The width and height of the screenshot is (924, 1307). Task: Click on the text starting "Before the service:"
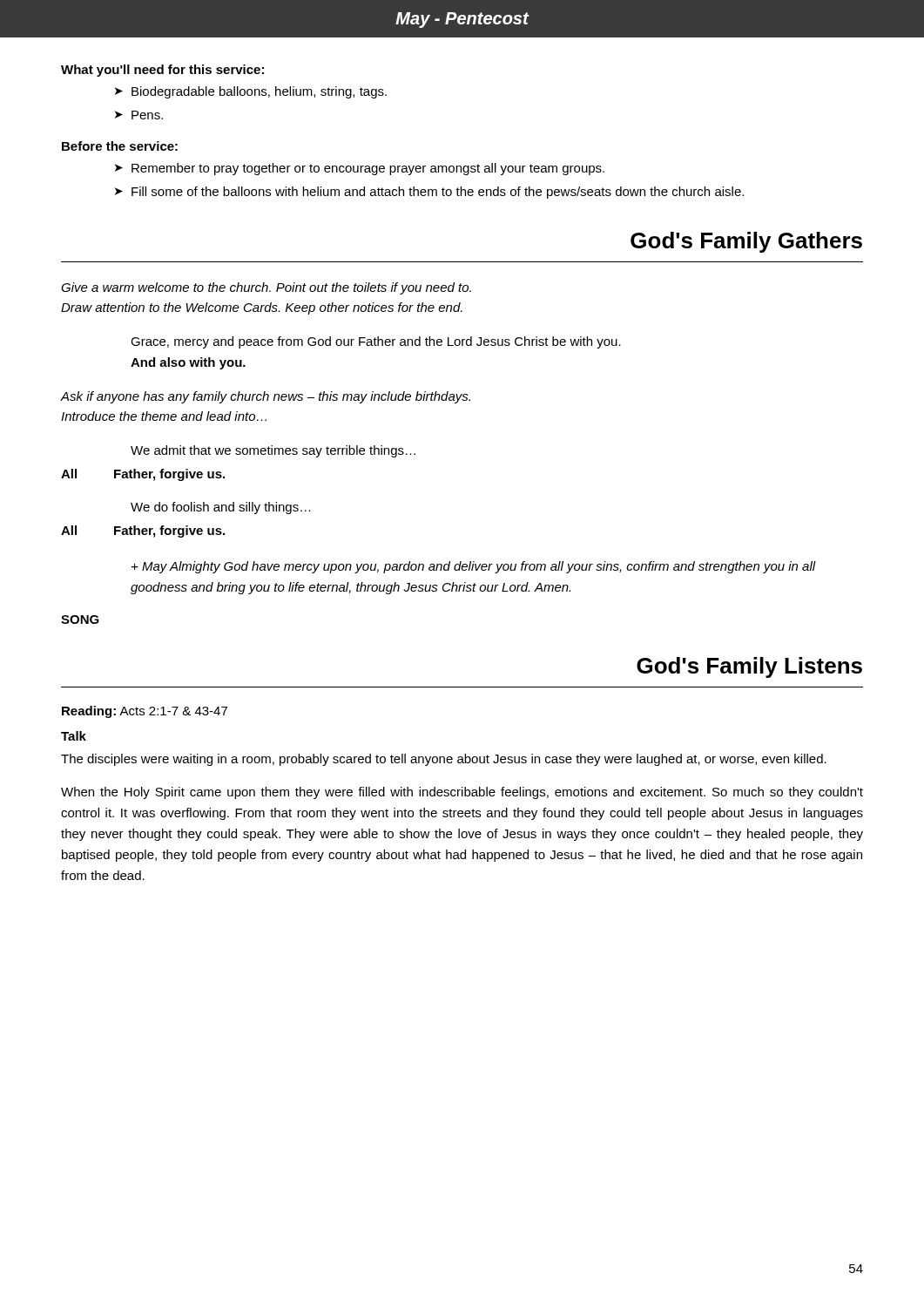click(120, 146)
